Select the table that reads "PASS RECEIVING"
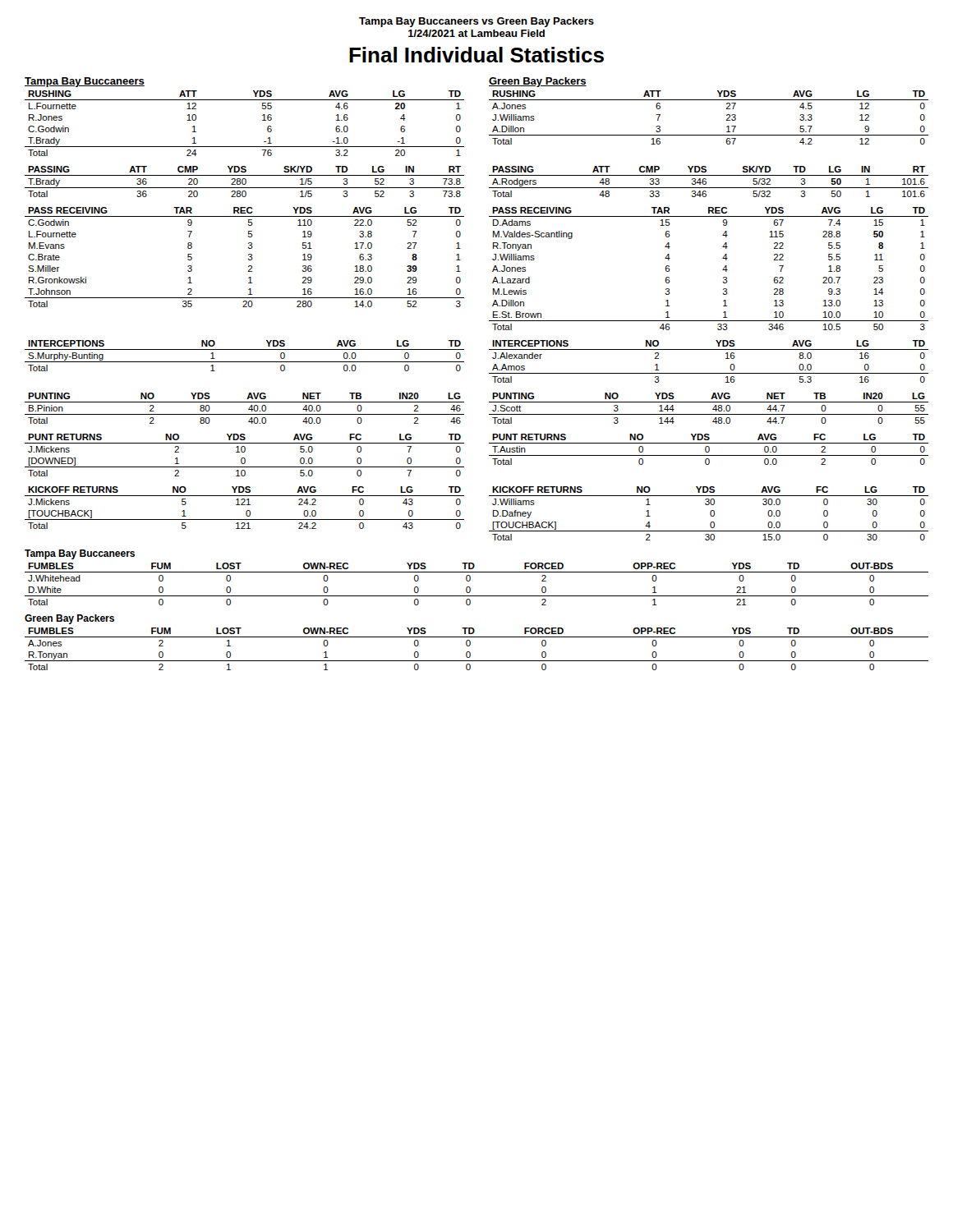Image resolution: width=953 pixels, height=1232 pixels. 476,269
